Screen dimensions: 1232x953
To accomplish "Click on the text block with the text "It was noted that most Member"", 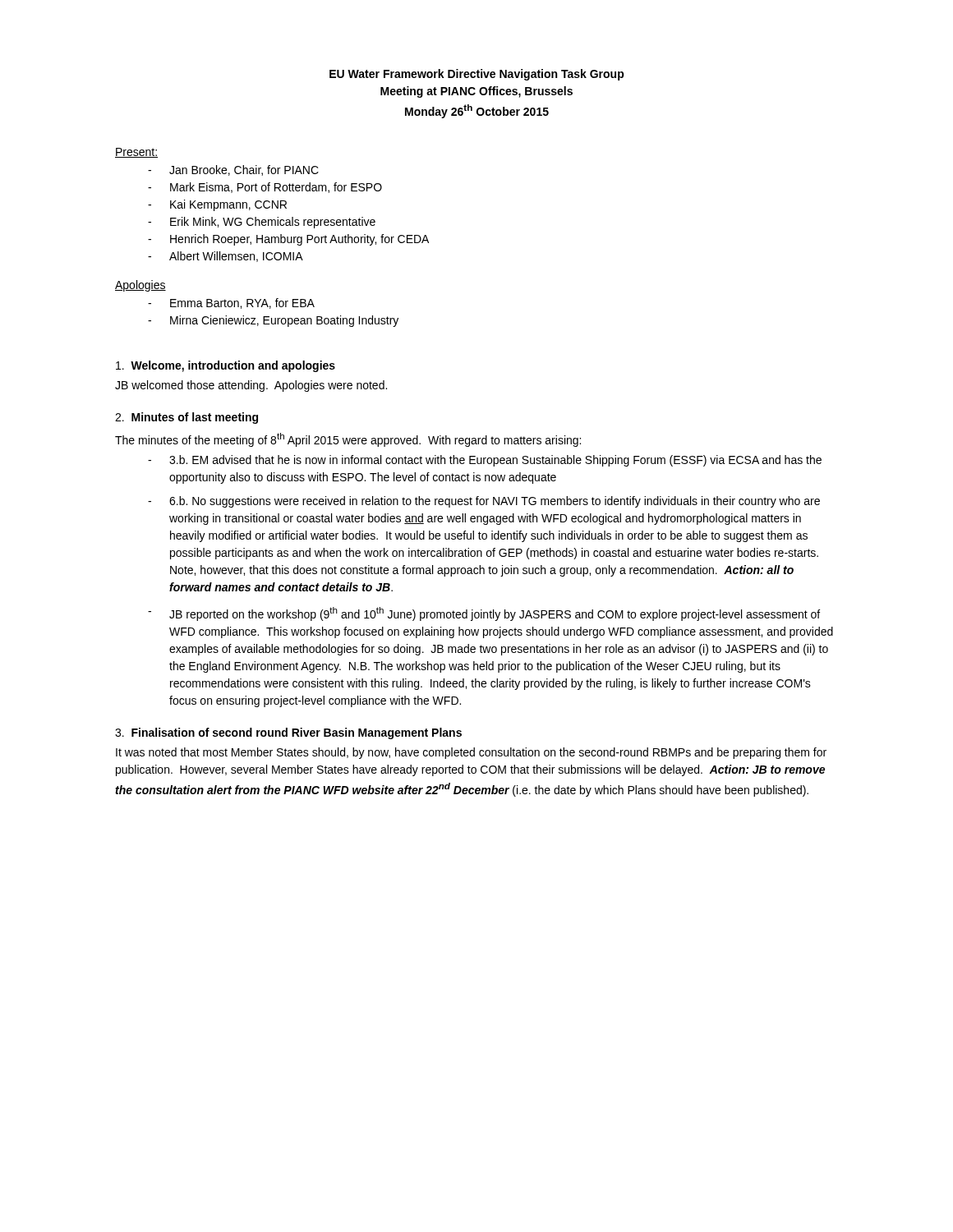I will [x=471, y=771].
